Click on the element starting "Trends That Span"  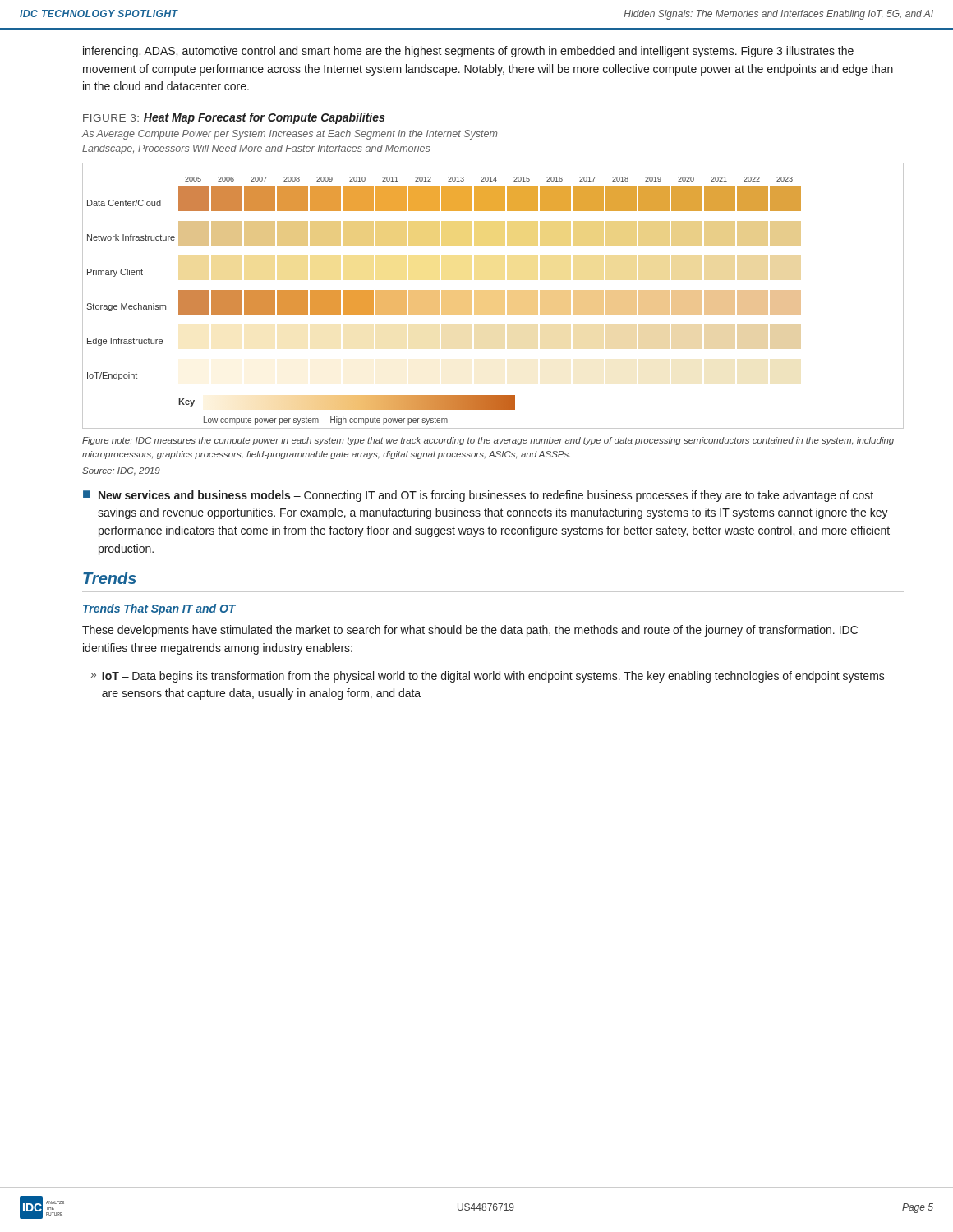point(159,609)
